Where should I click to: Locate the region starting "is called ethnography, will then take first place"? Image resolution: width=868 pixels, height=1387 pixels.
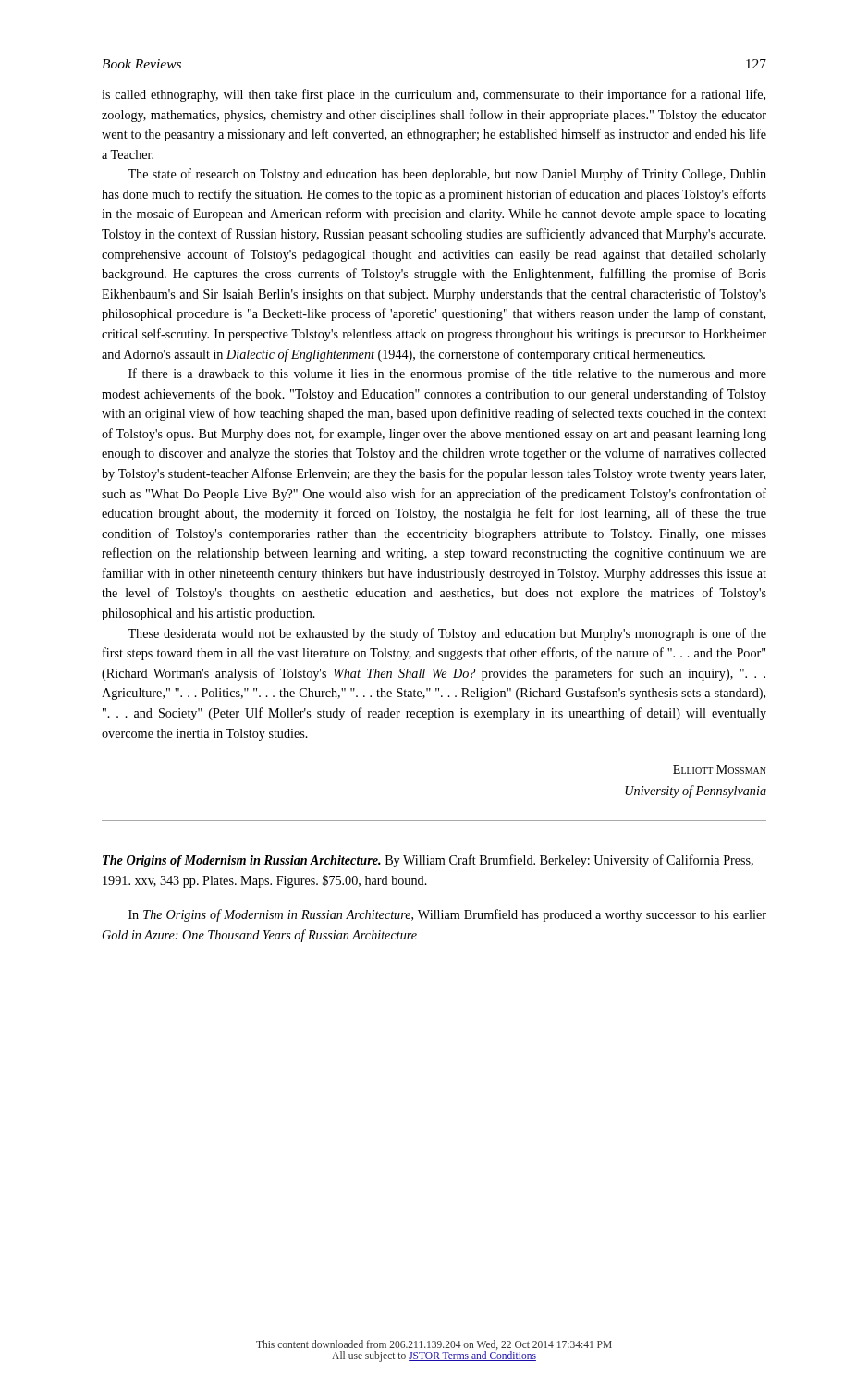[x=434, y=414]
